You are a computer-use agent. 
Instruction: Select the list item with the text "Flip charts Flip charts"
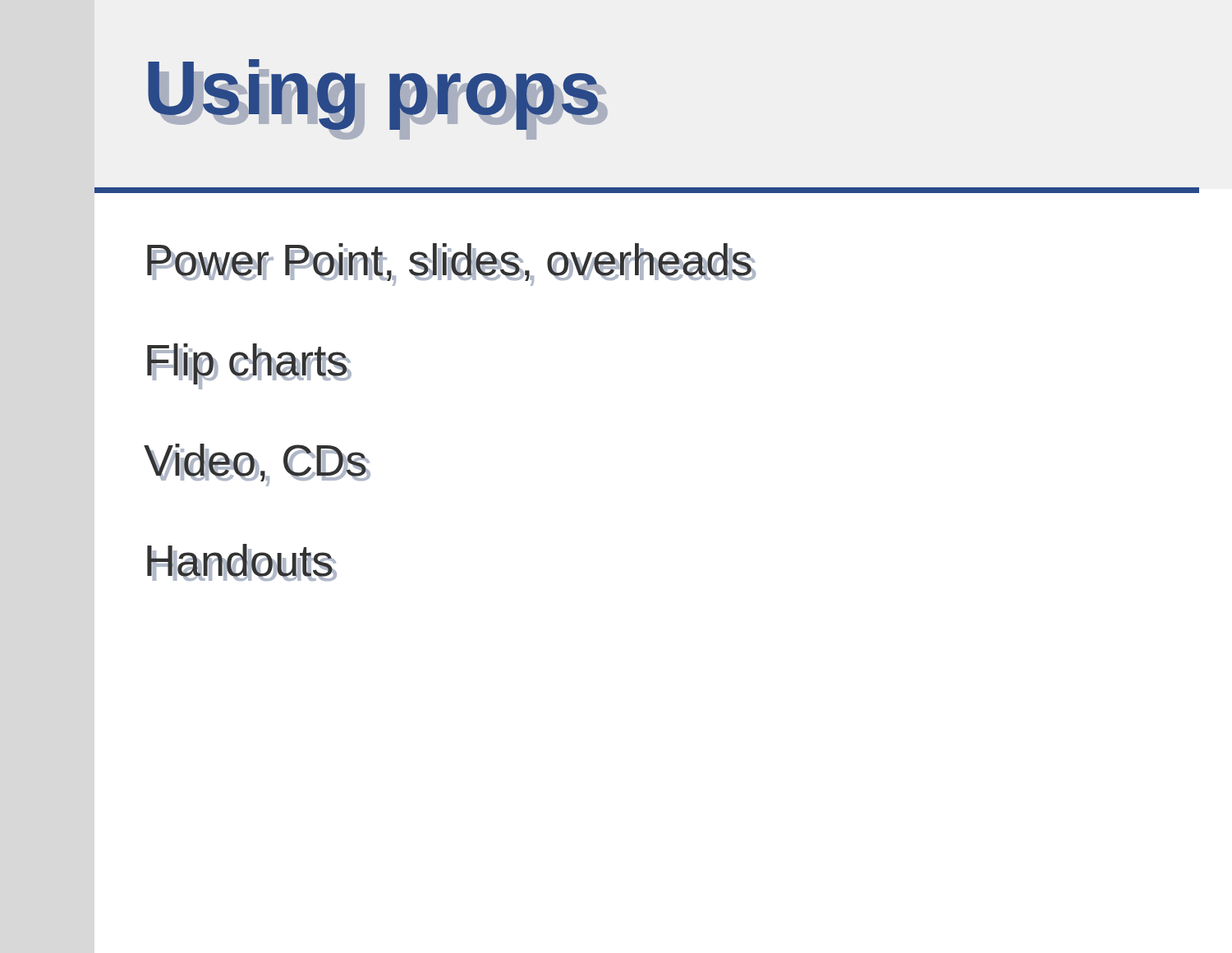248,360
